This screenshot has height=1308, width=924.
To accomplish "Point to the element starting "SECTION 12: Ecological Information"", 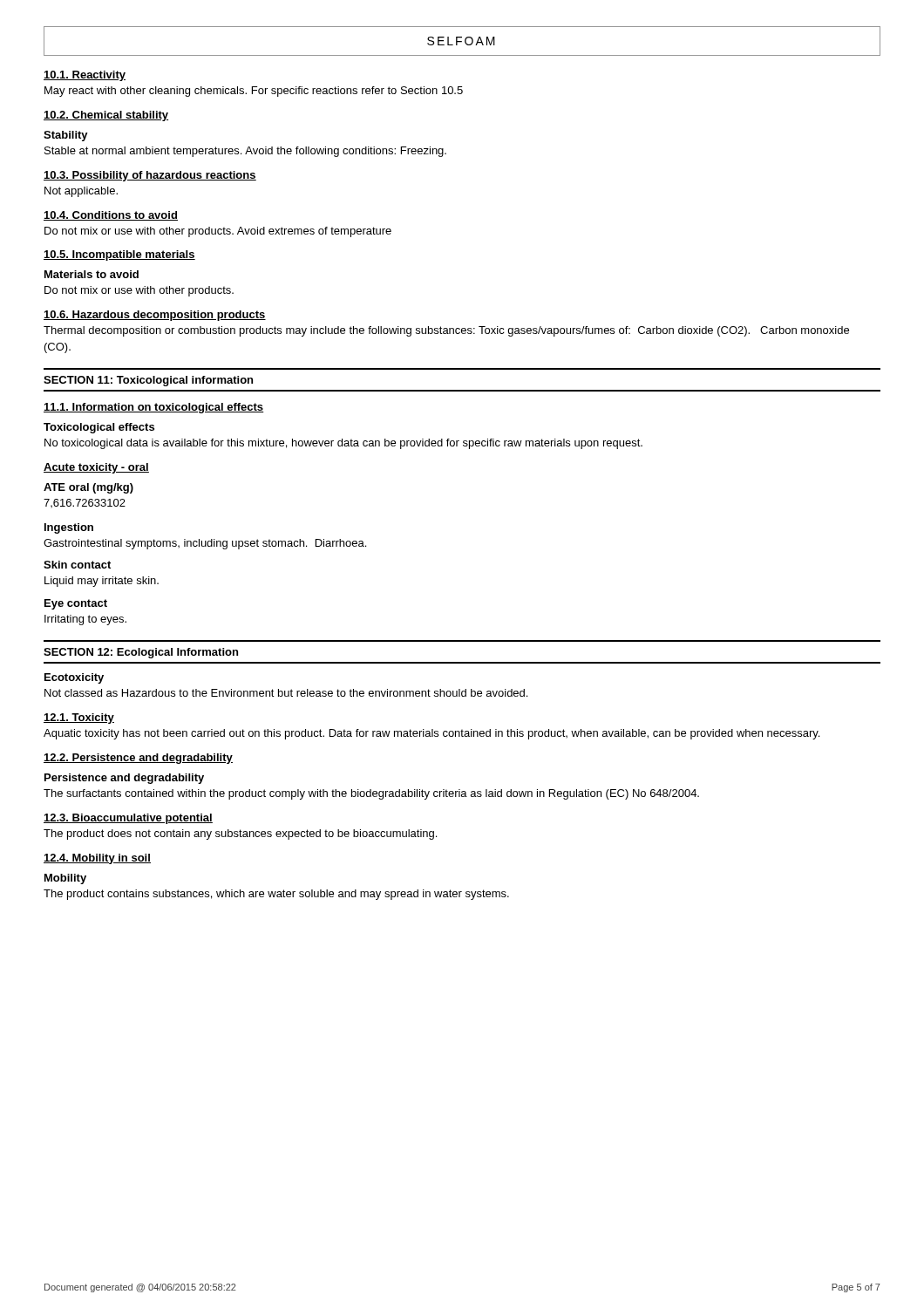I will pos(141,652).
